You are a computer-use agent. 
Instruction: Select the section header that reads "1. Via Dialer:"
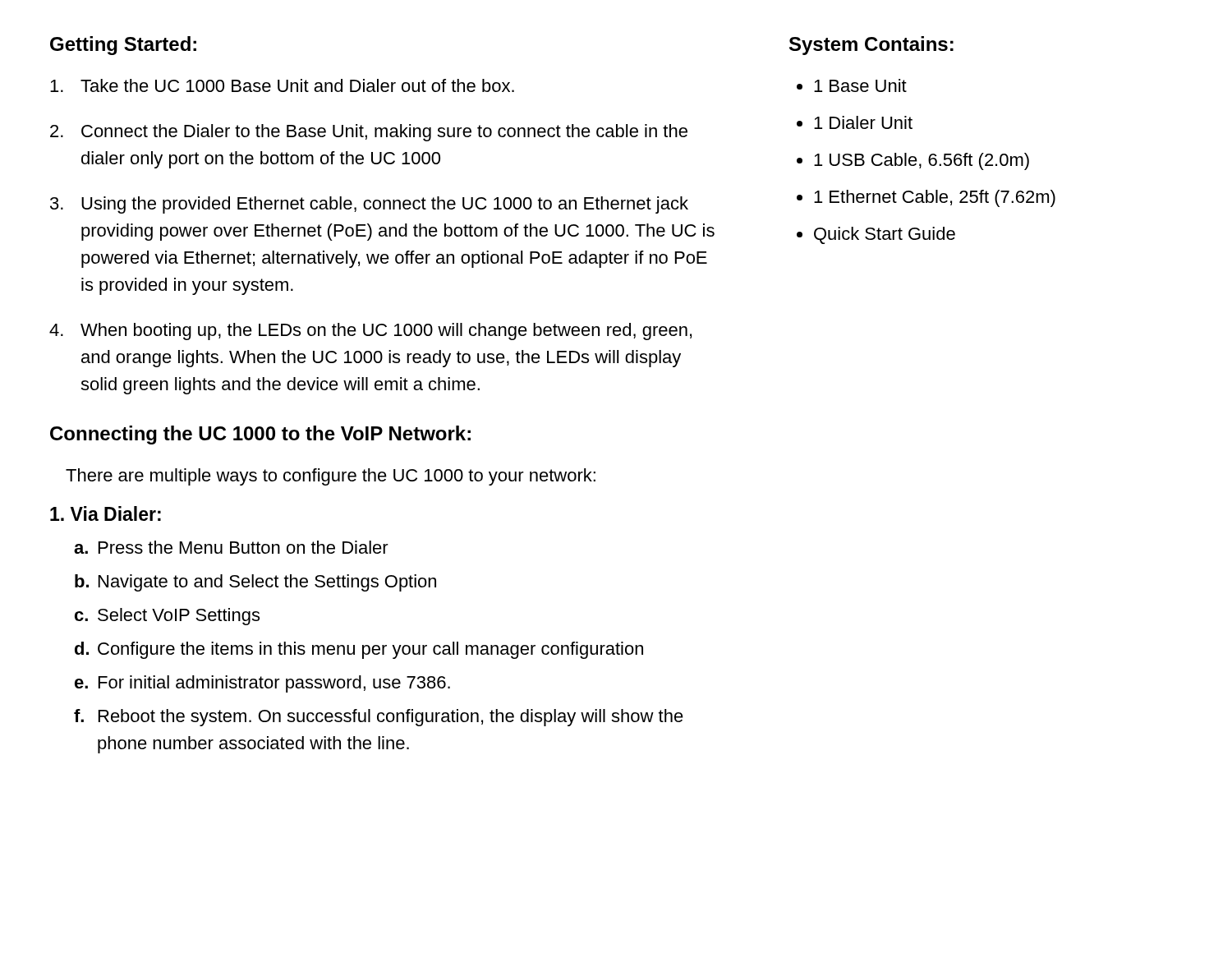(x=106, y=514)
